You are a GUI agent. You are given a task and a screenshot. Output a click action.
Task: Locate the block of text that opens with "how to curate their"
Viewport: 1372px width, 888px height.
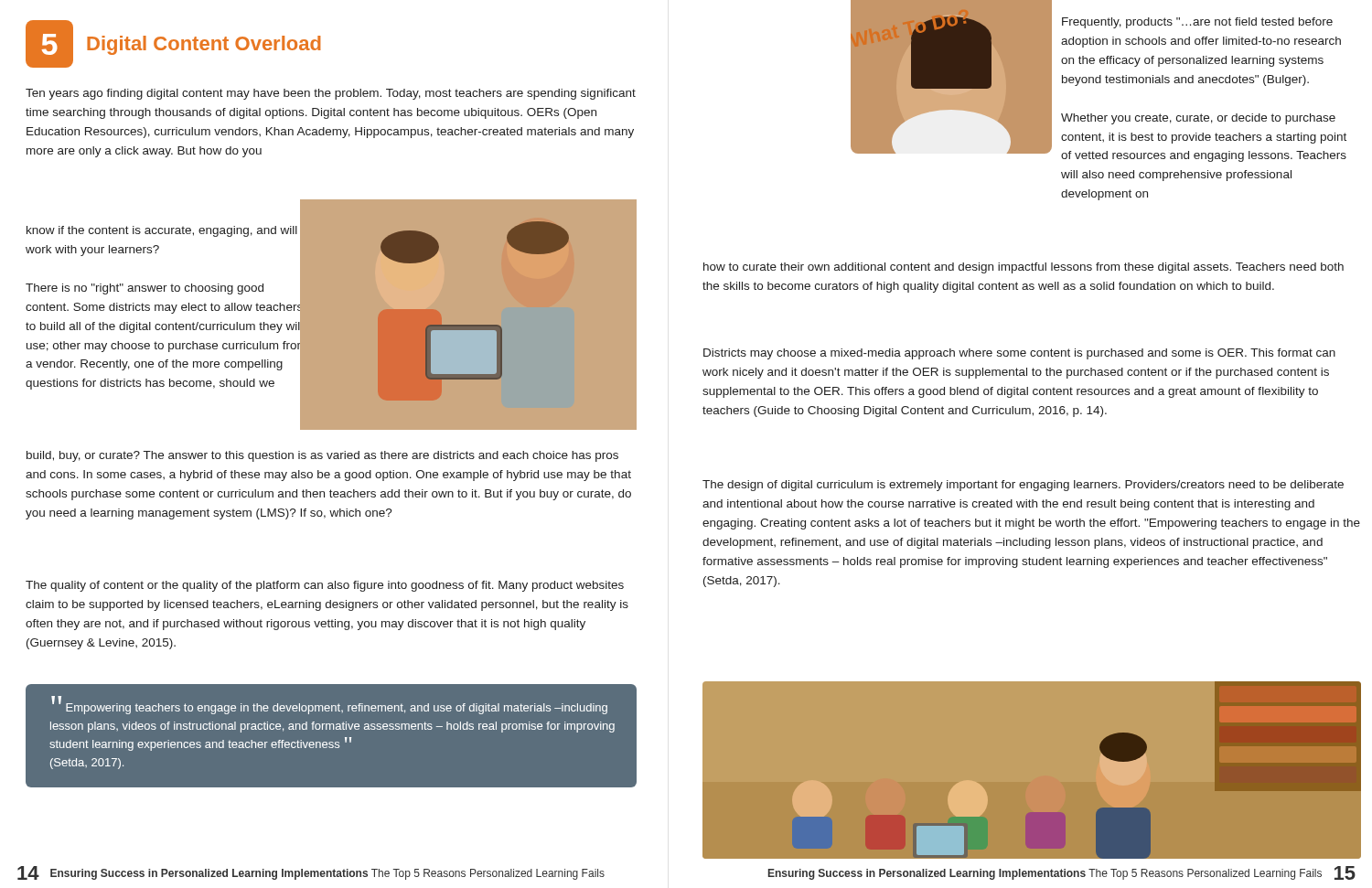point(1023,276)
